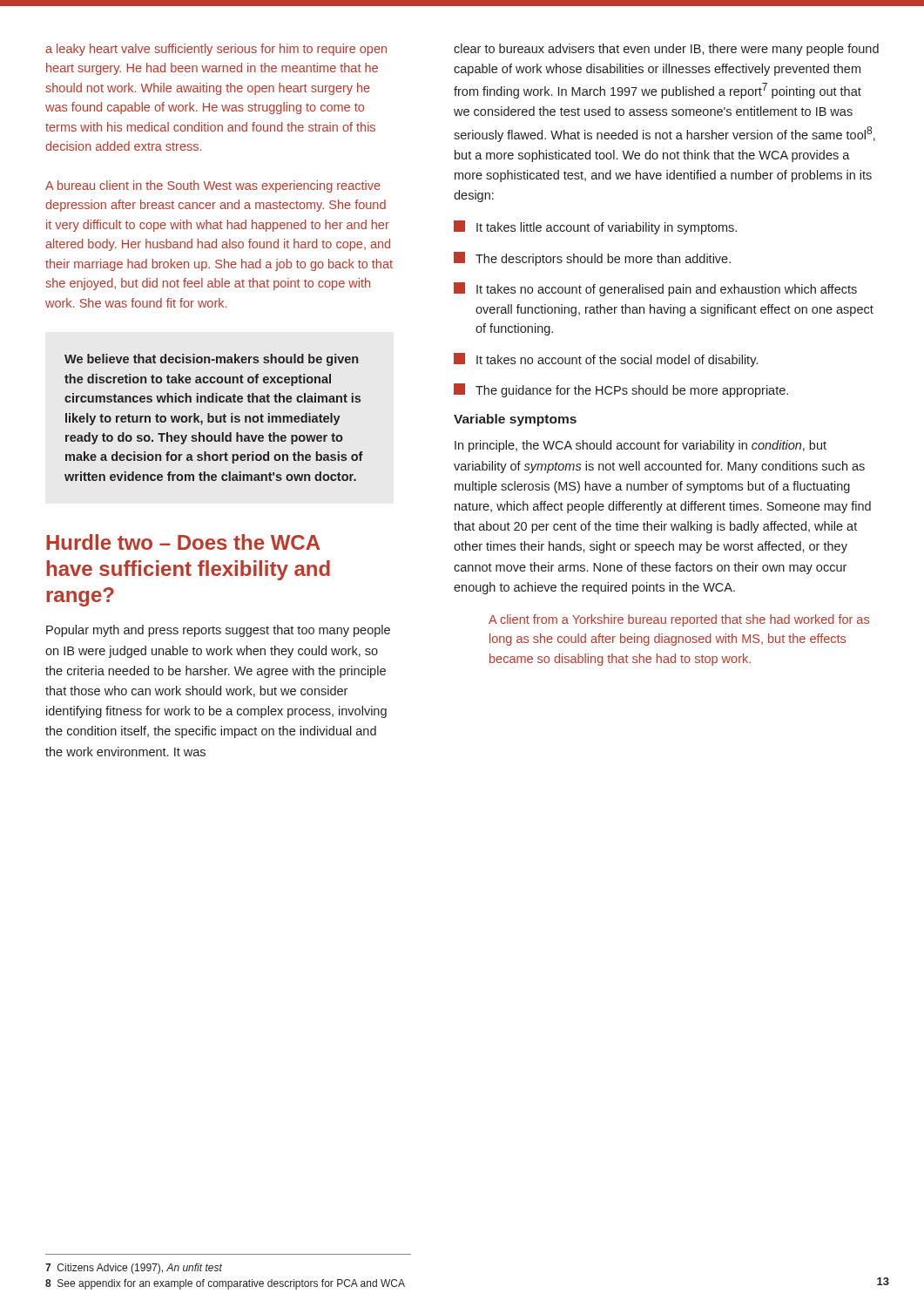Screen dimensions: 1307x924
Task: Locate the passage starting "It takes no account of generalised"
Action: [x=667, y=309]
